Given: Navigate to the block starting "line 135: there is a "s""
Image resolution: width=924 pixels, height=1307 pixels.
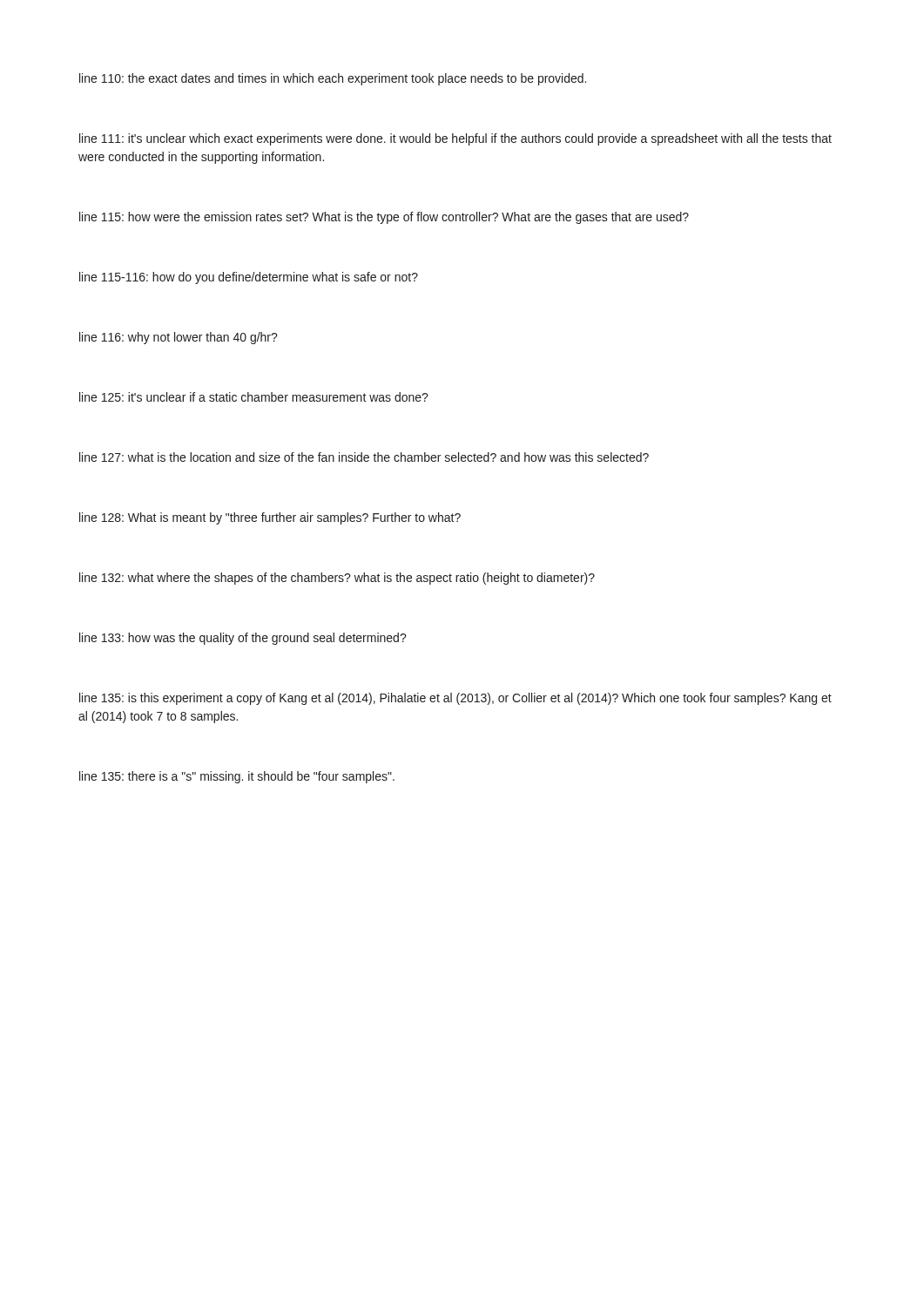Looking at the screenshot, I should pyautogui.click(x=237, y=776).
